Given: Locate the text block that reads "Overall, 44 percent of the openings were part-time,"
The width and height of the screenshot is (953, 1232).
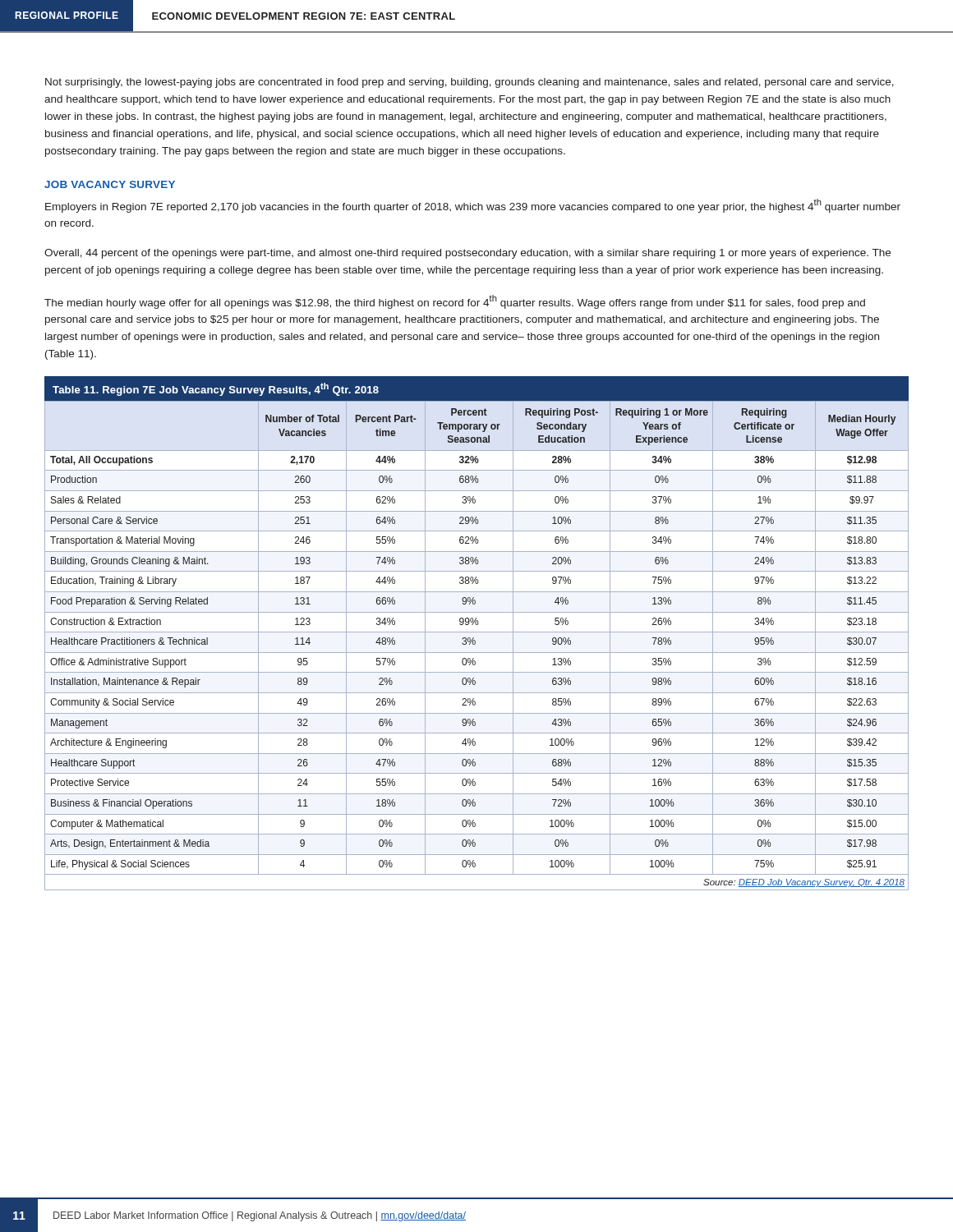Looking at the screenshot, I should [x=468, y=261].
